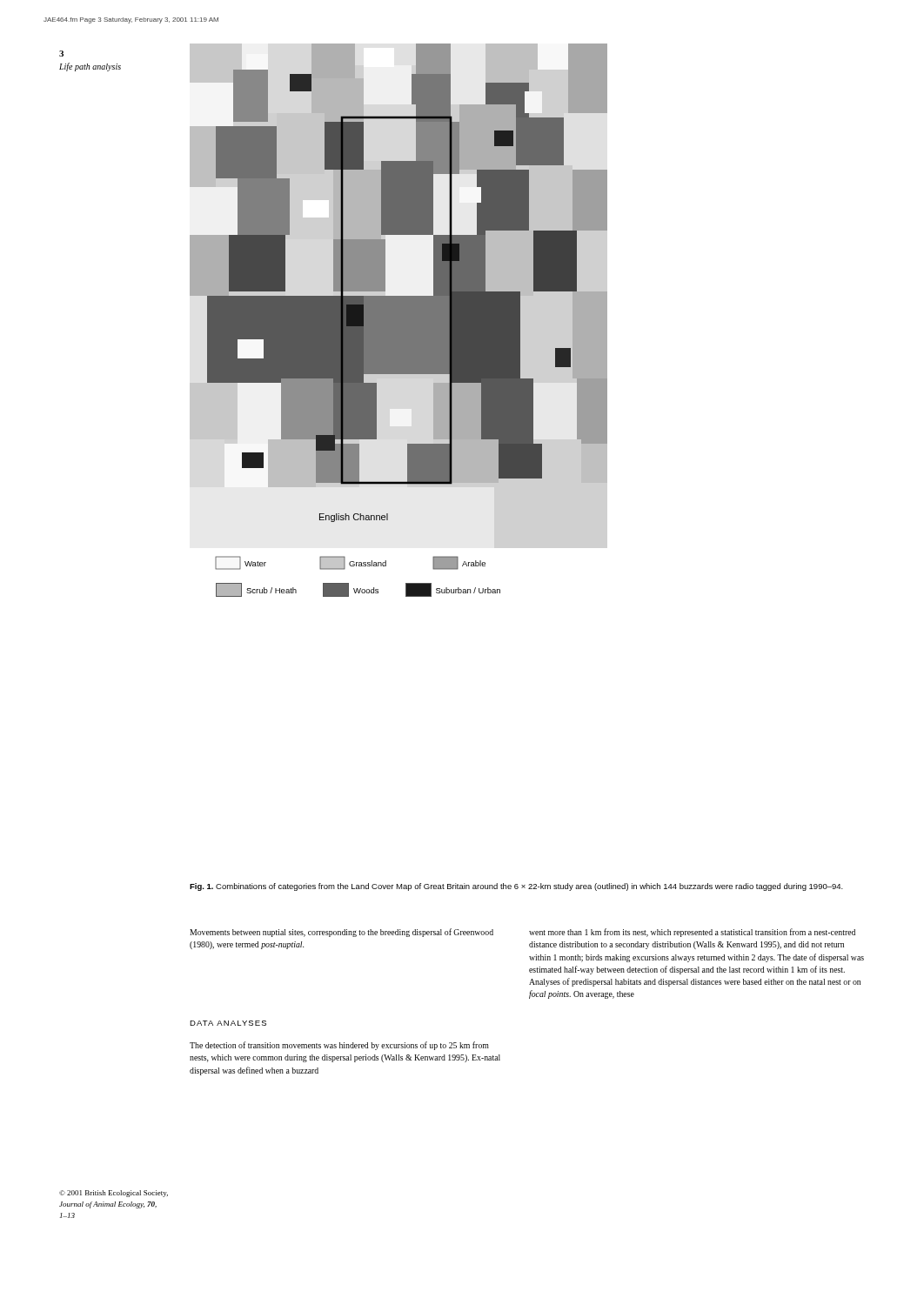Navigate to the block starting "went more than 1 km"
The height and width of the screenshot is (1305, 924).
click(x=697, y=963)
